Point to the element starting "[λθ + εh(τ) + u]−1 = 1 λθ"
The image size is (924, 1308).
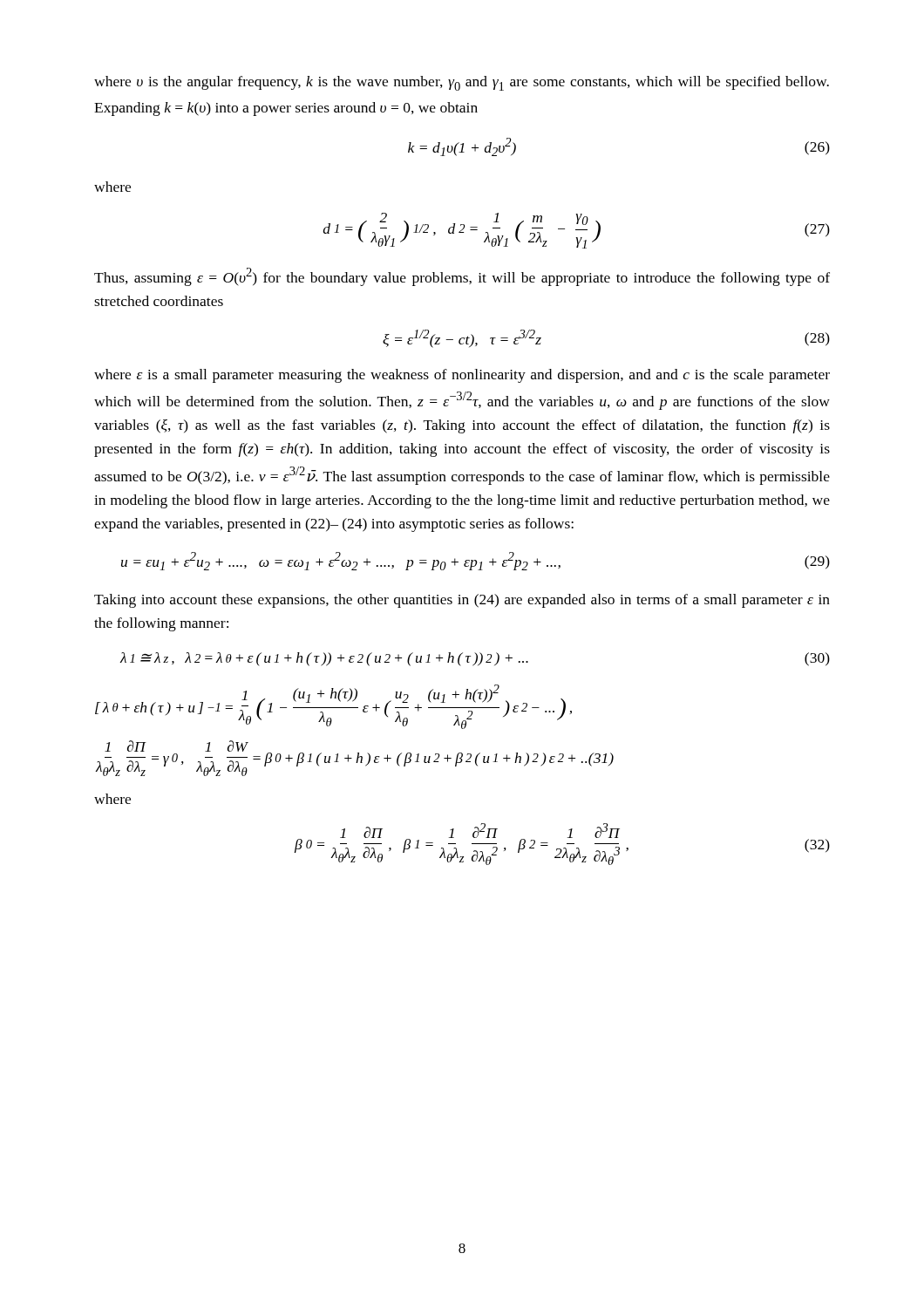pos(462,730)
